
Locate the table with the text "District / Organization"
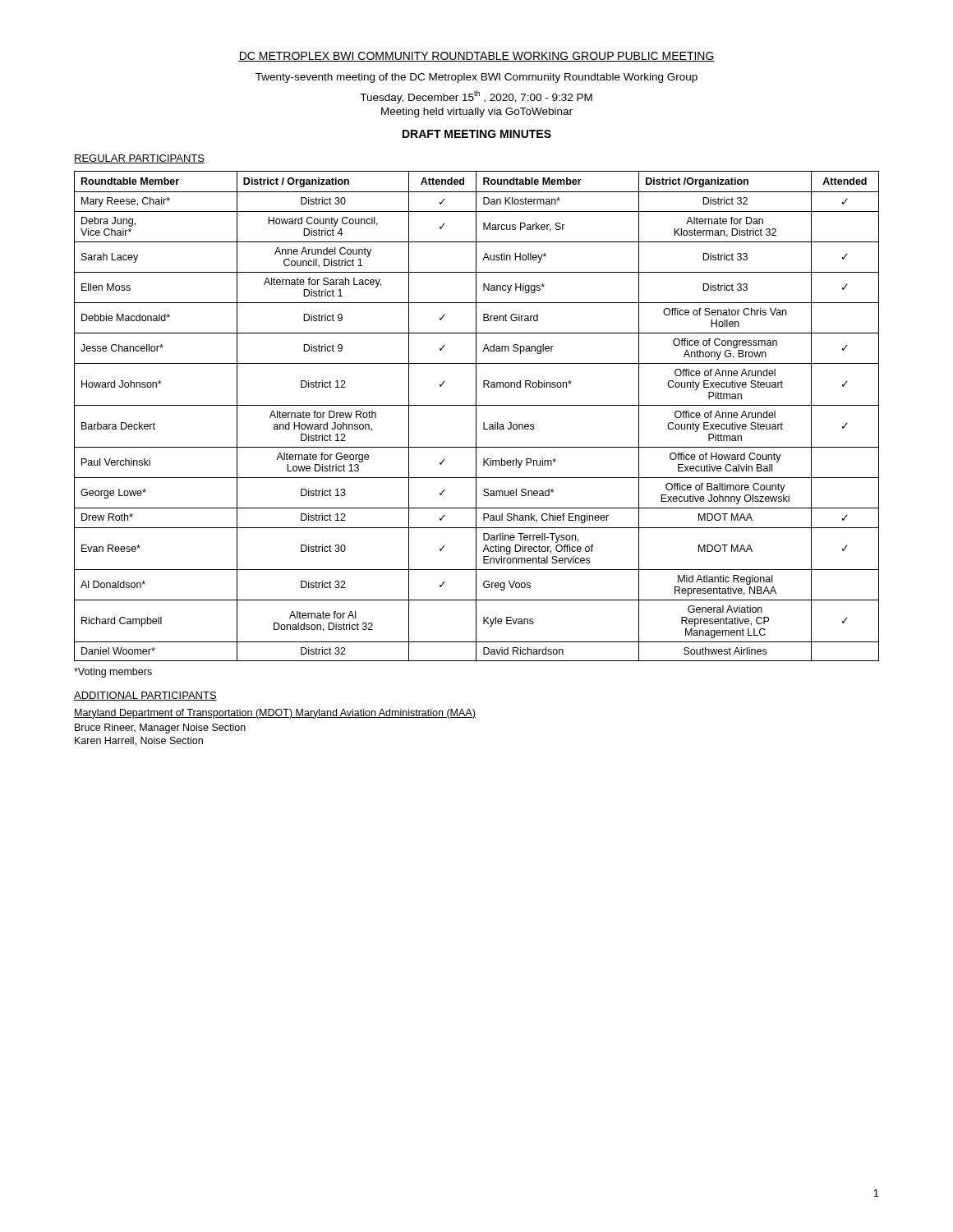click(x=476, y=416)
